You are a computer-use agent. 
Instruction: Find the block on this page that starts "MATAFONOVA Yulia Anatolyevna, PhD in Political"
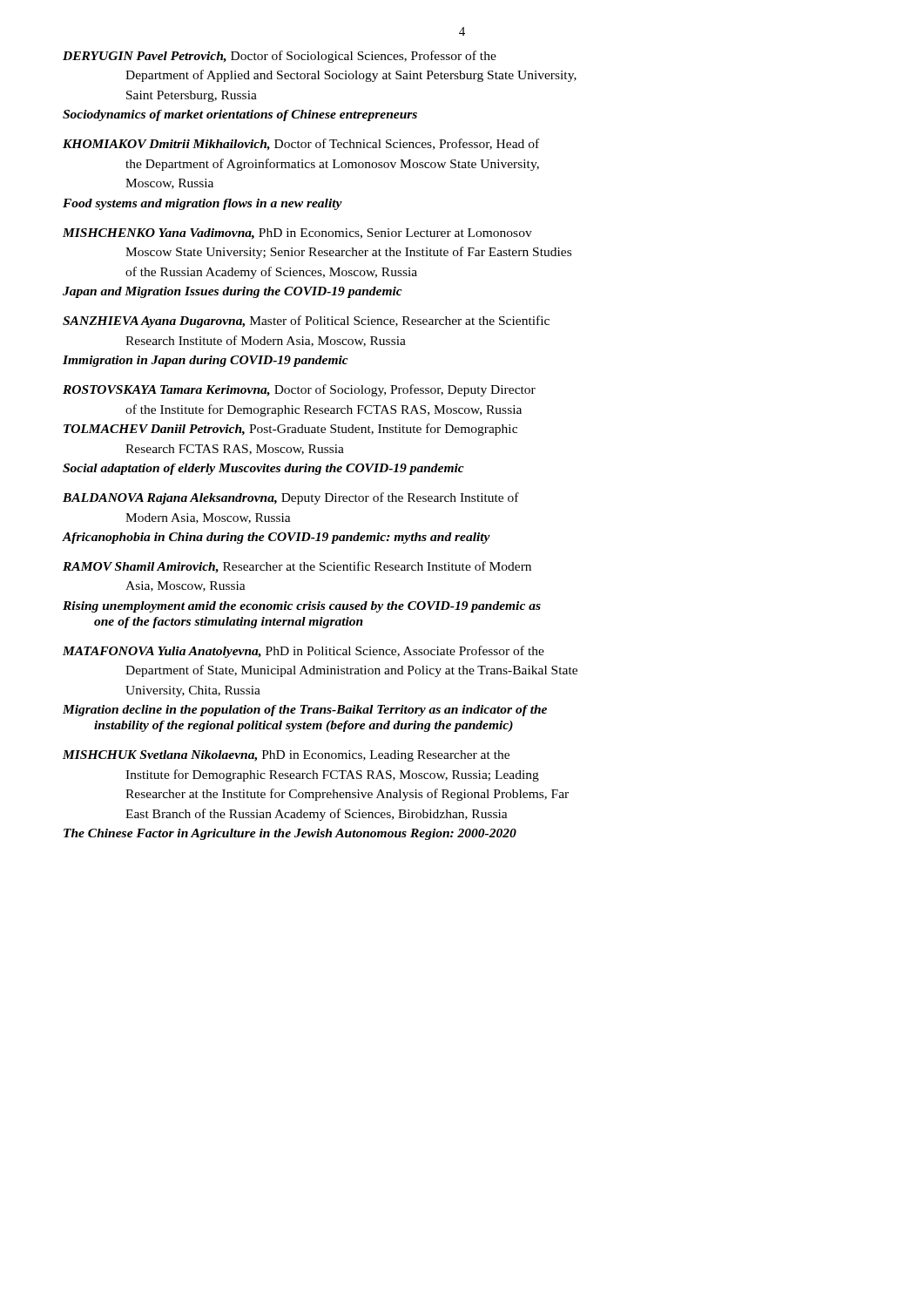[462, 671]
